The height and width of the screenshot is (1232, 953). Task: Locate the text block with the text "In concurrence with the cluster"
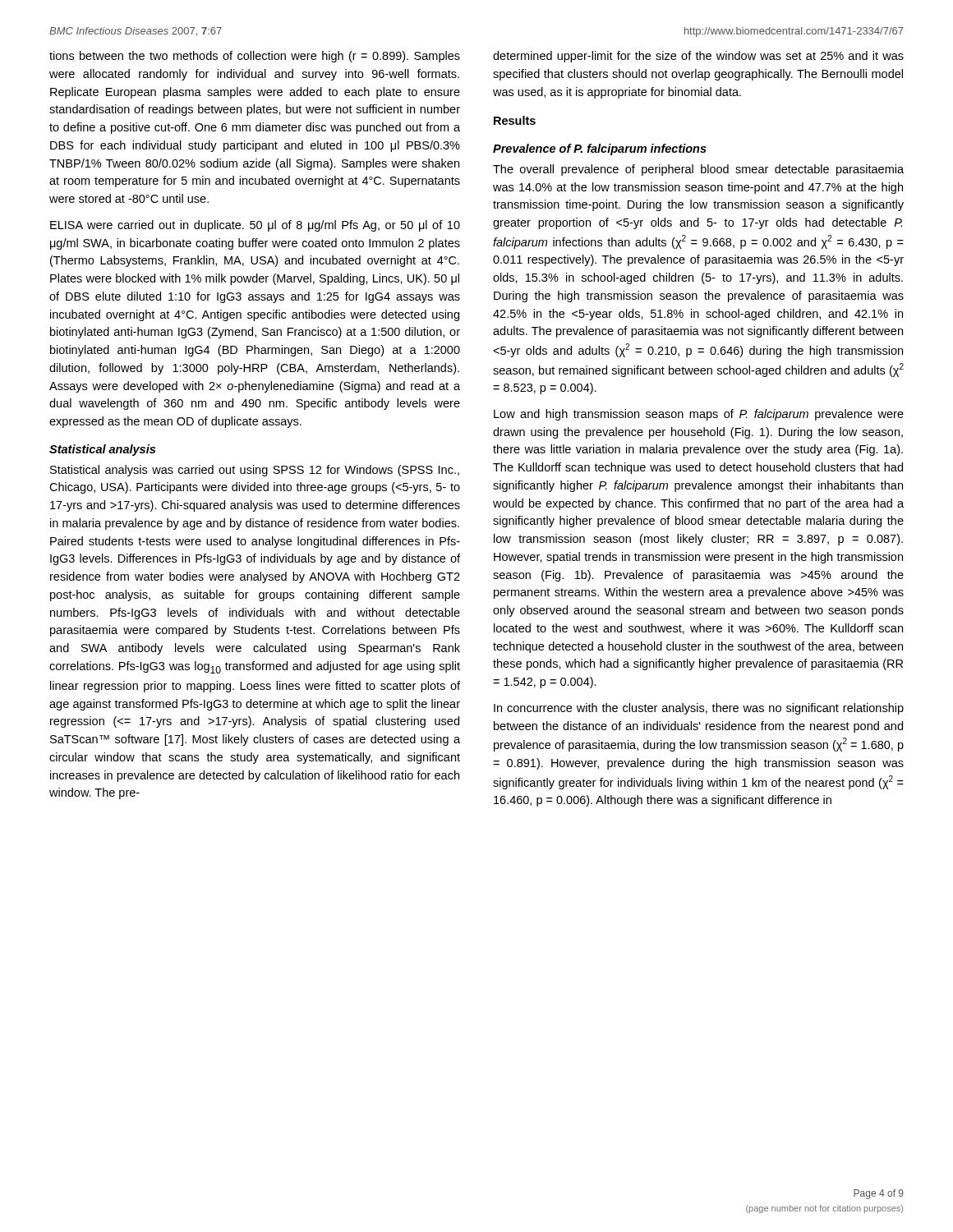coord(698,755)
